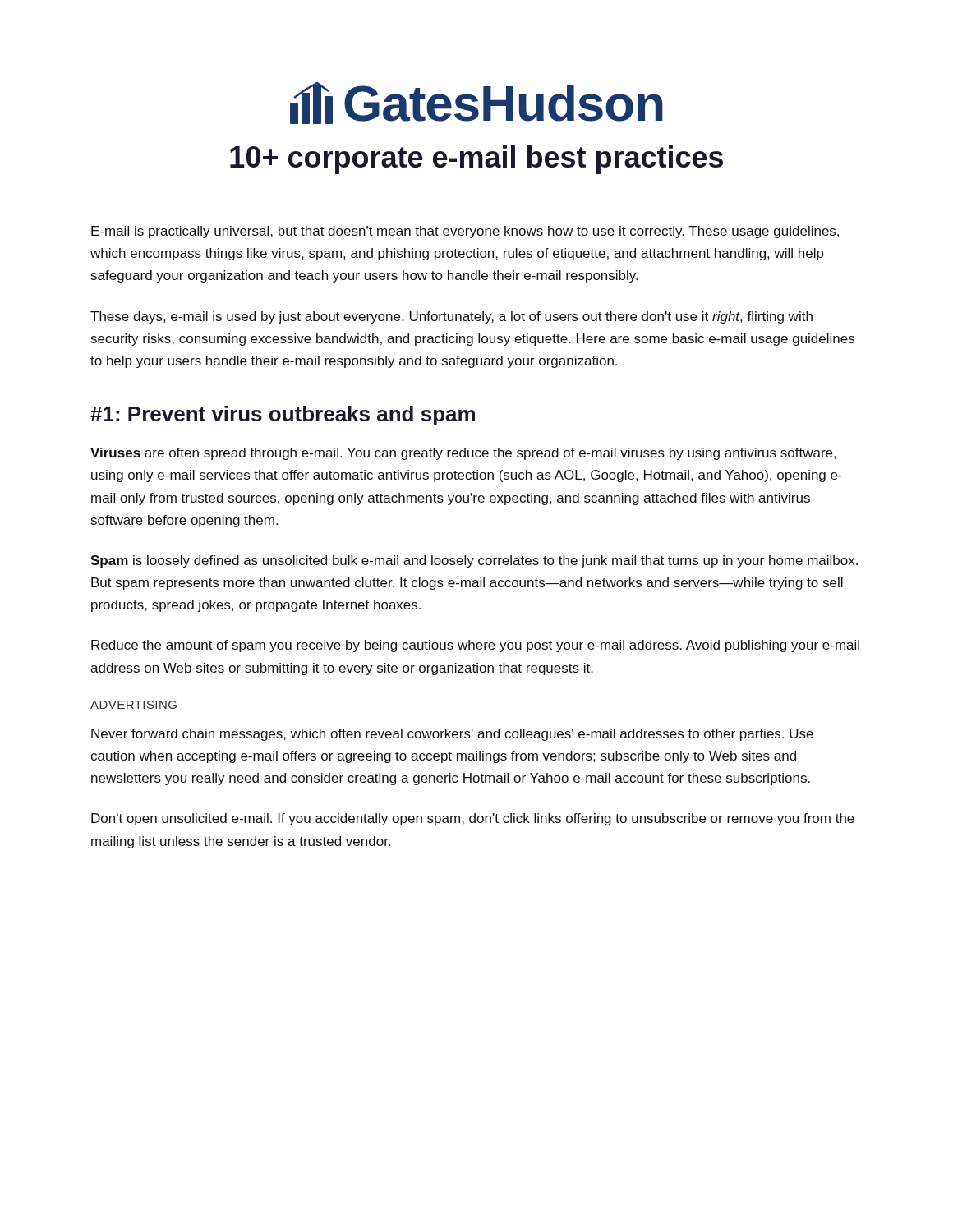Find the block on this page that starts "Reduce the amount of spam you receive"
This screenshot has height=1232, width=953.
pos(475,657)
